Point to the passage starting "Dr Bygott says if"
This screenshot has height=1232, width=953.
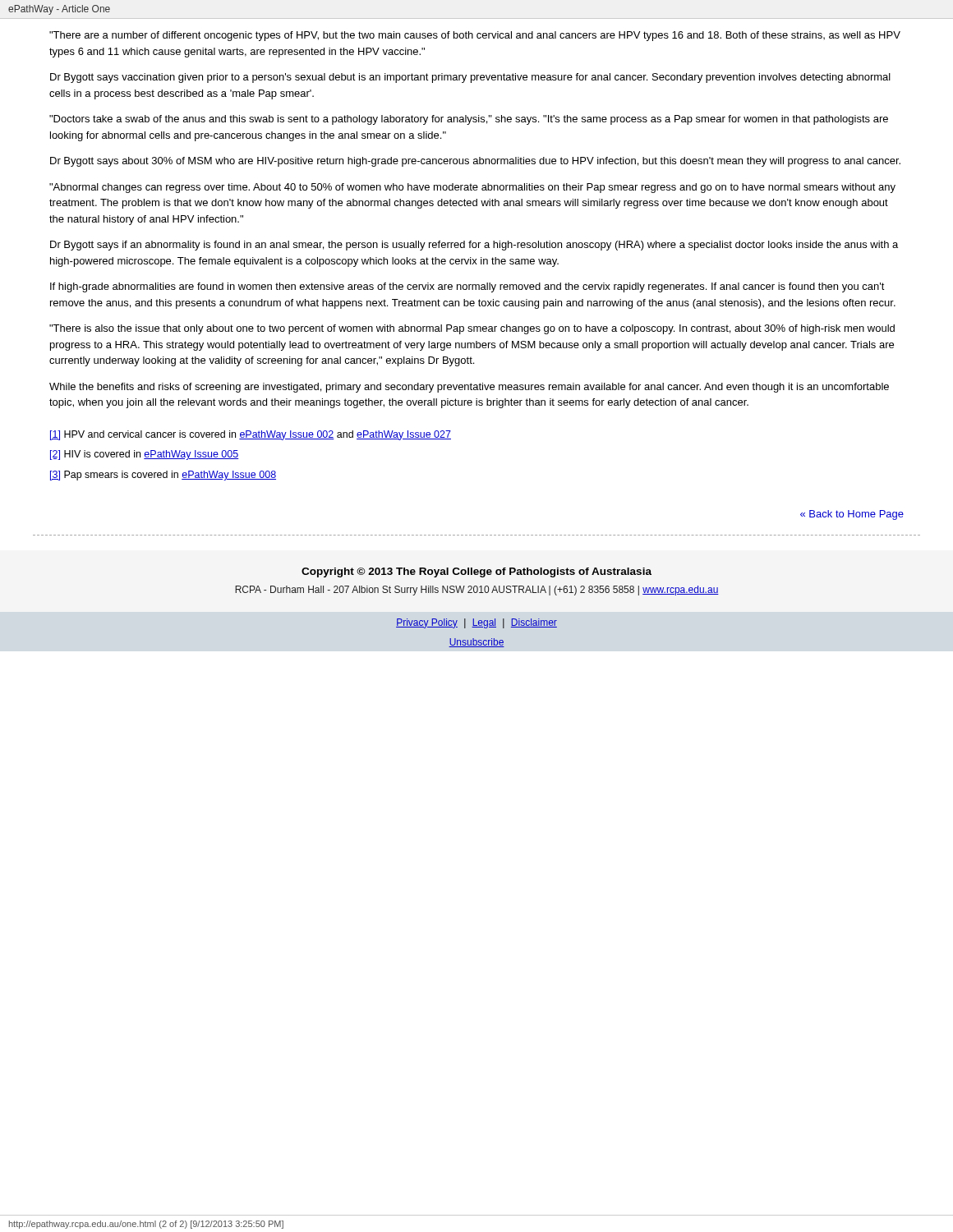coord(476,253)
